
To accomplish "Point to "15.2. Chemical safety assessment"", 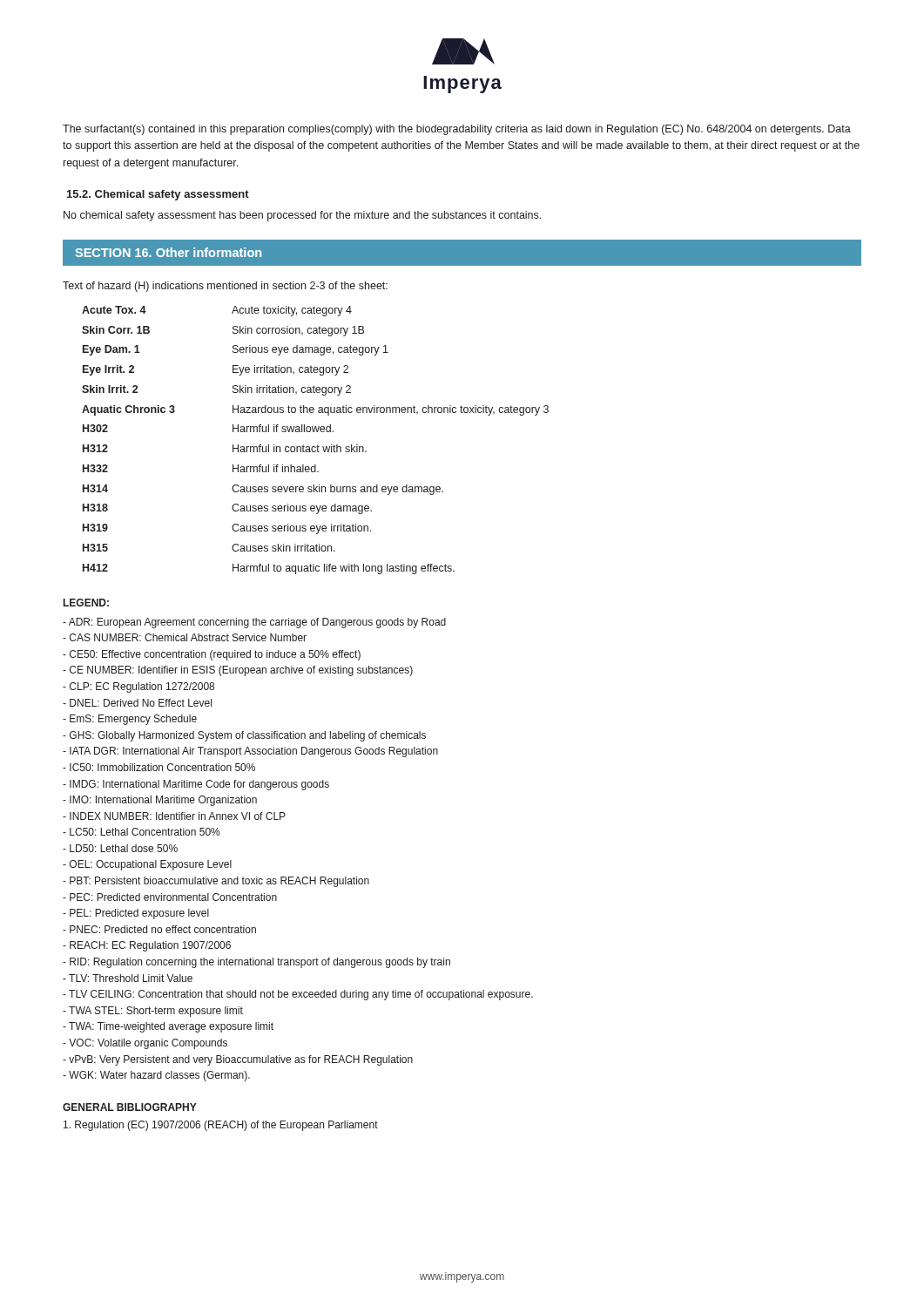I will click(157, 194).
